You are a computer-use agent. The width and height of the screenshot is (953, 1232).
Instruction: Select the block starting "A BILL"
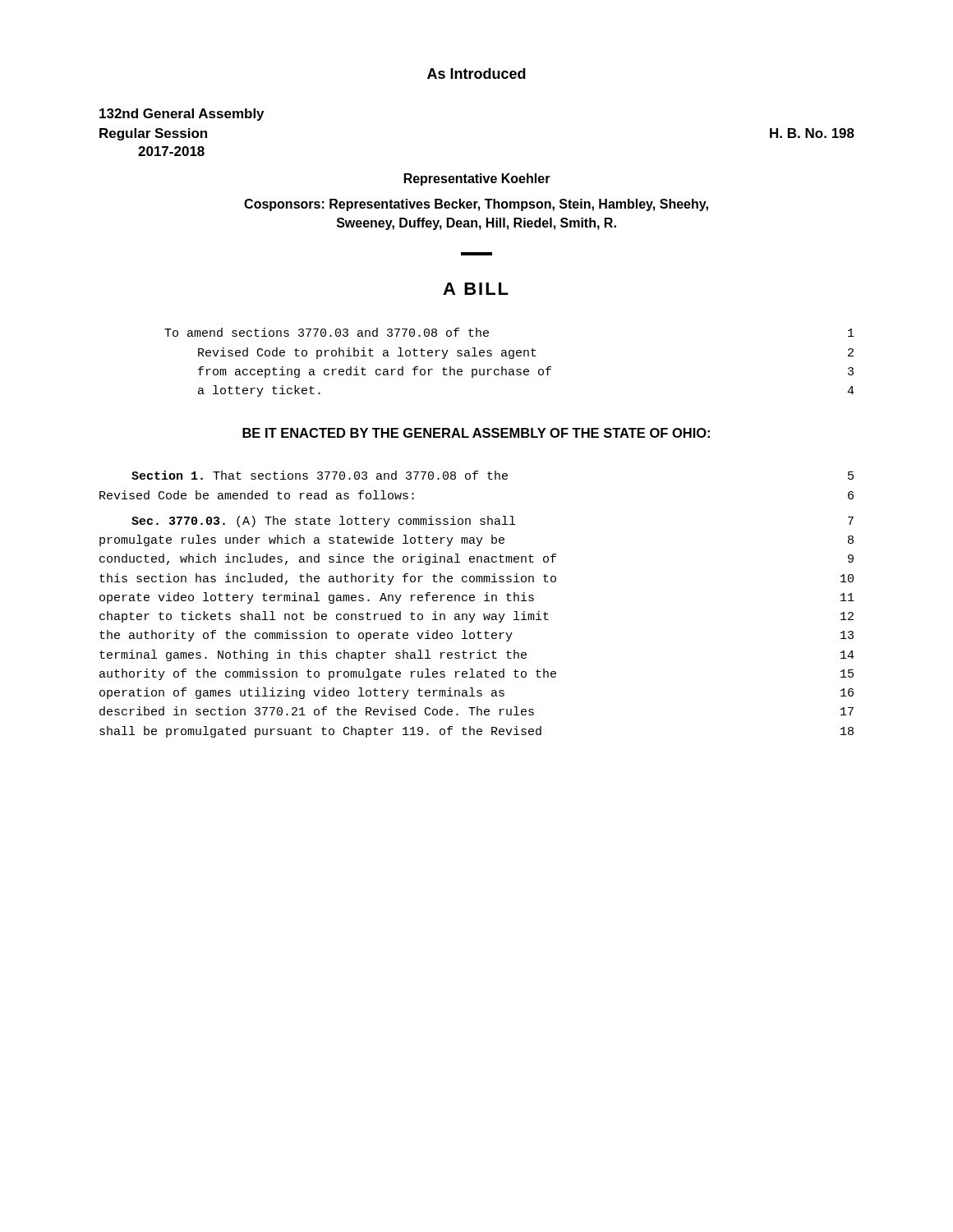476,289
